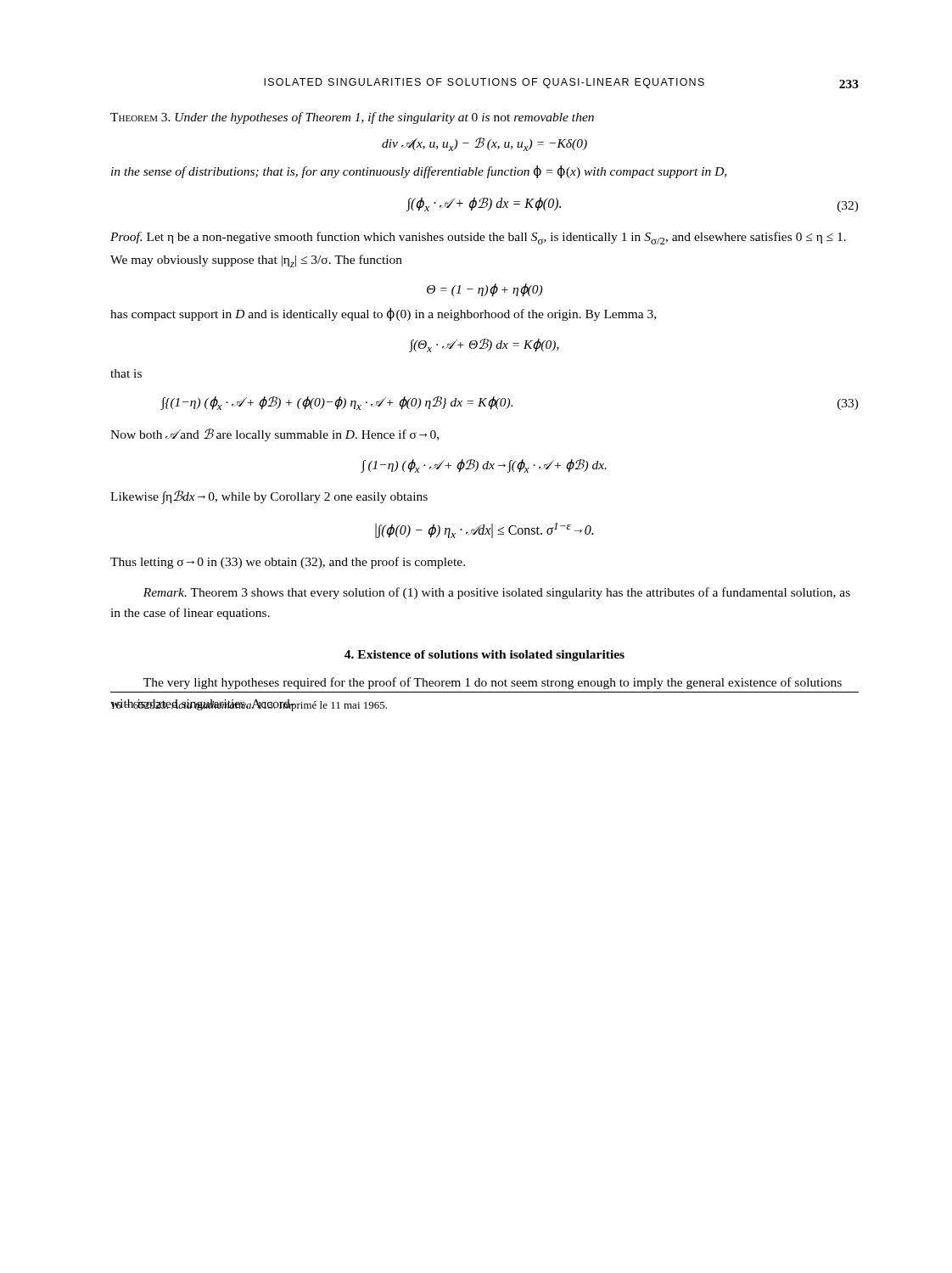Select the block starting "∫{(1−η) (ϕx · 𝒜 + ϕℬ) +"
The width and height of the screenshot is (952, 1273).
510,403
